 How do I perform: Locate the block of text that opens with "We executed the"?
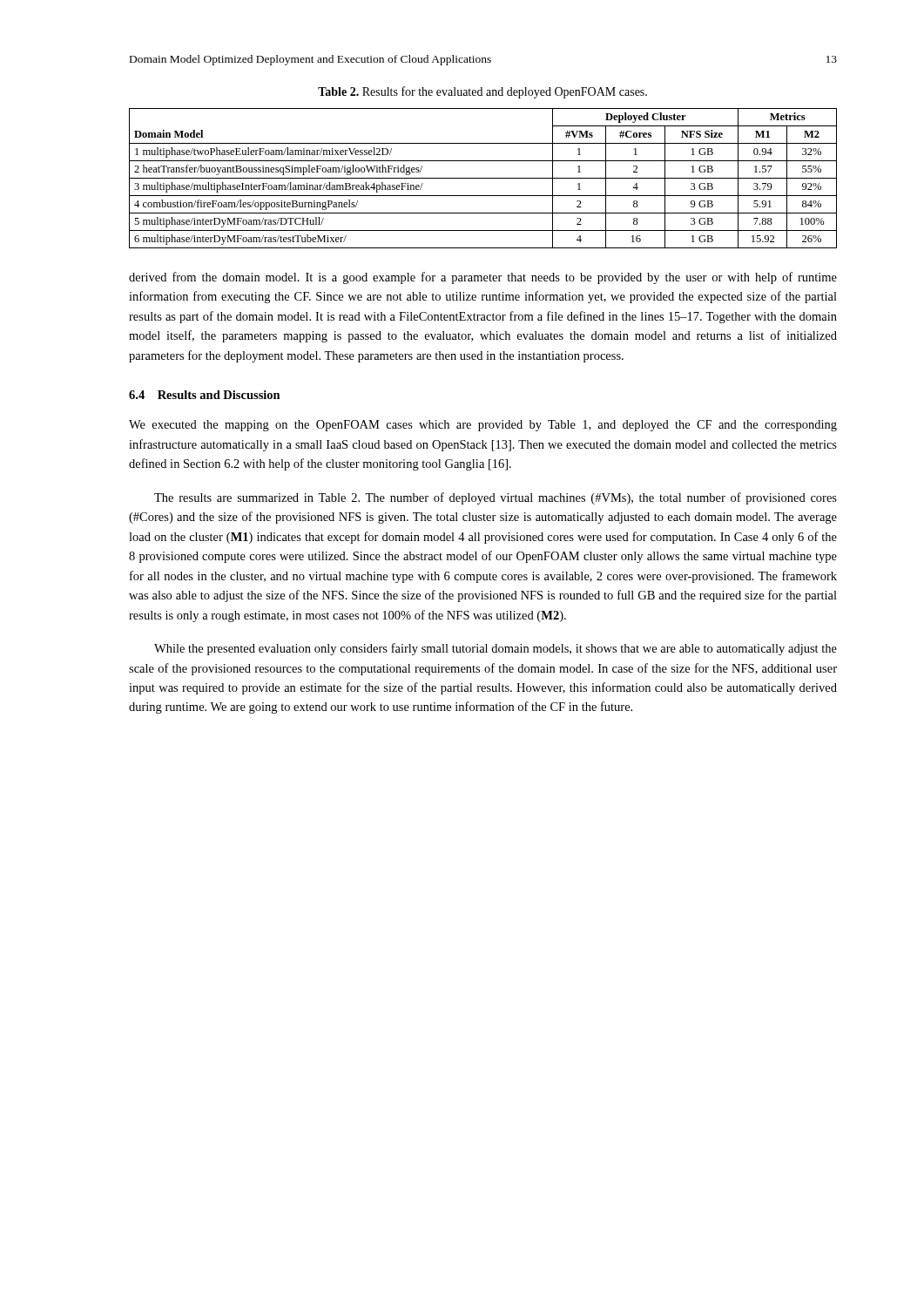(x=483, y=566)
